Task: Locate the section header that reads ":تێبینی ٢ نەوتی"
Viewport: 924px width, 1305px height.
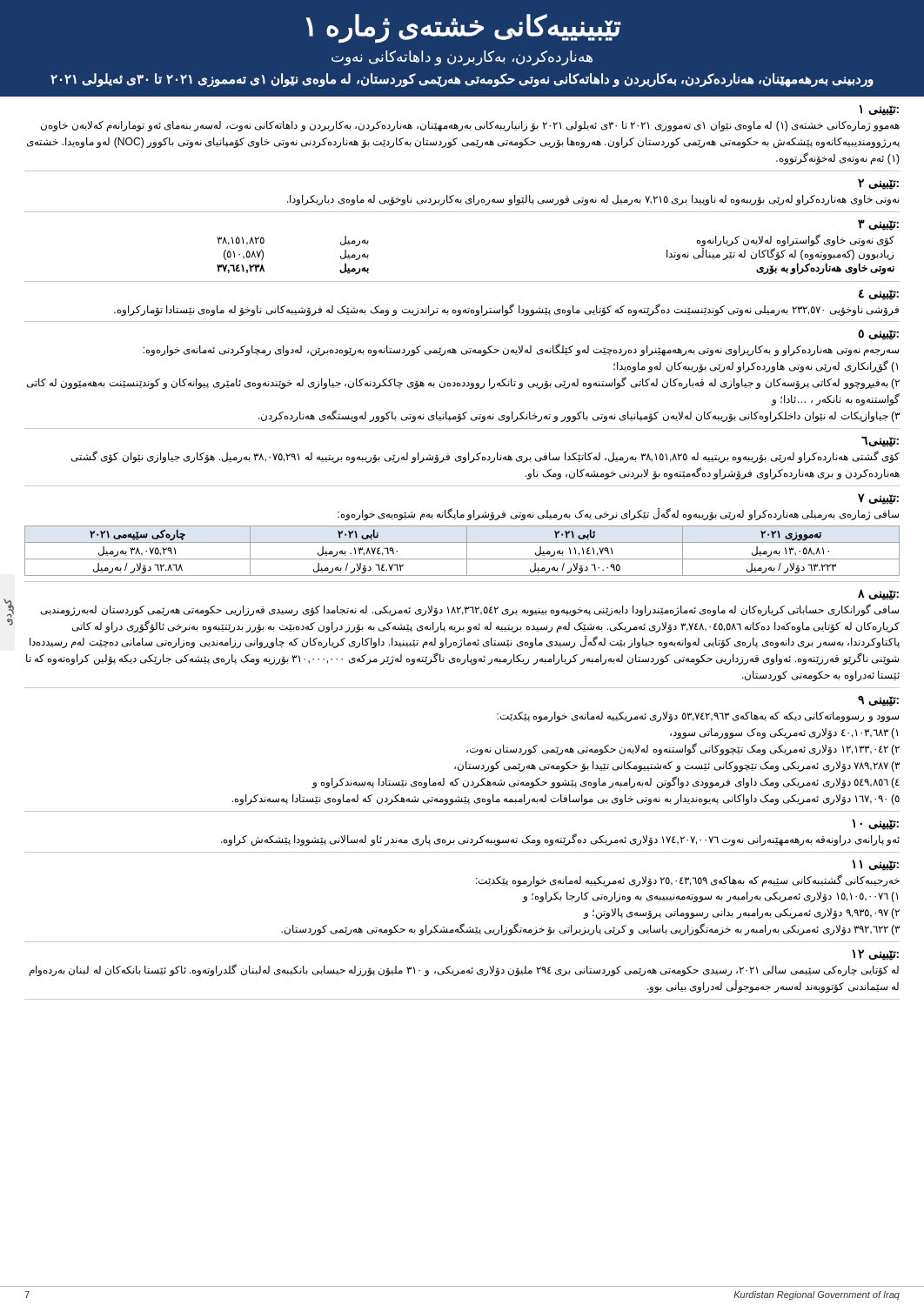Action: pos(462,194)
